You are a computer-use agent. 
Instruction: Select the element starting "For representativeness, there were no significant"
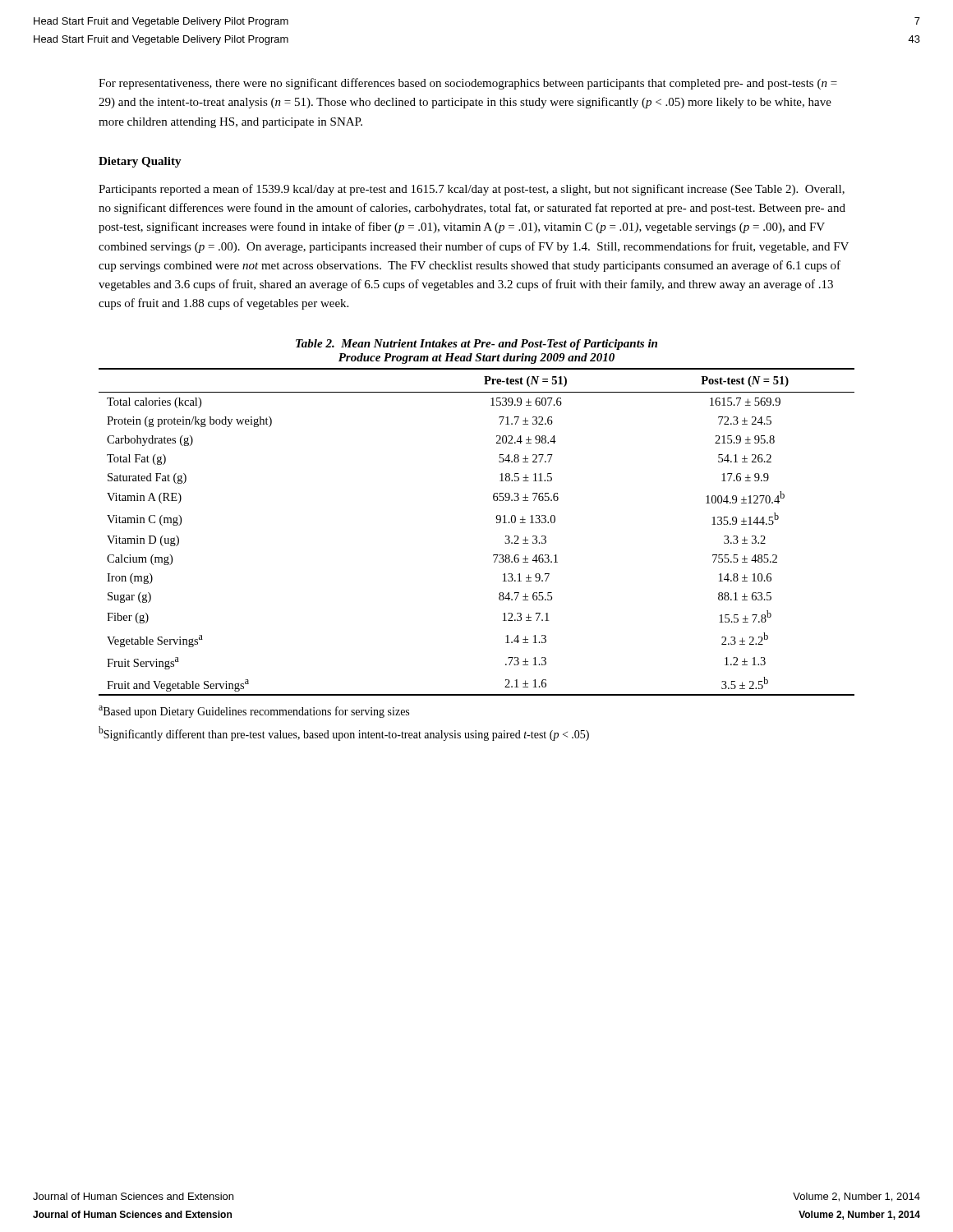[x=468, y=102]
